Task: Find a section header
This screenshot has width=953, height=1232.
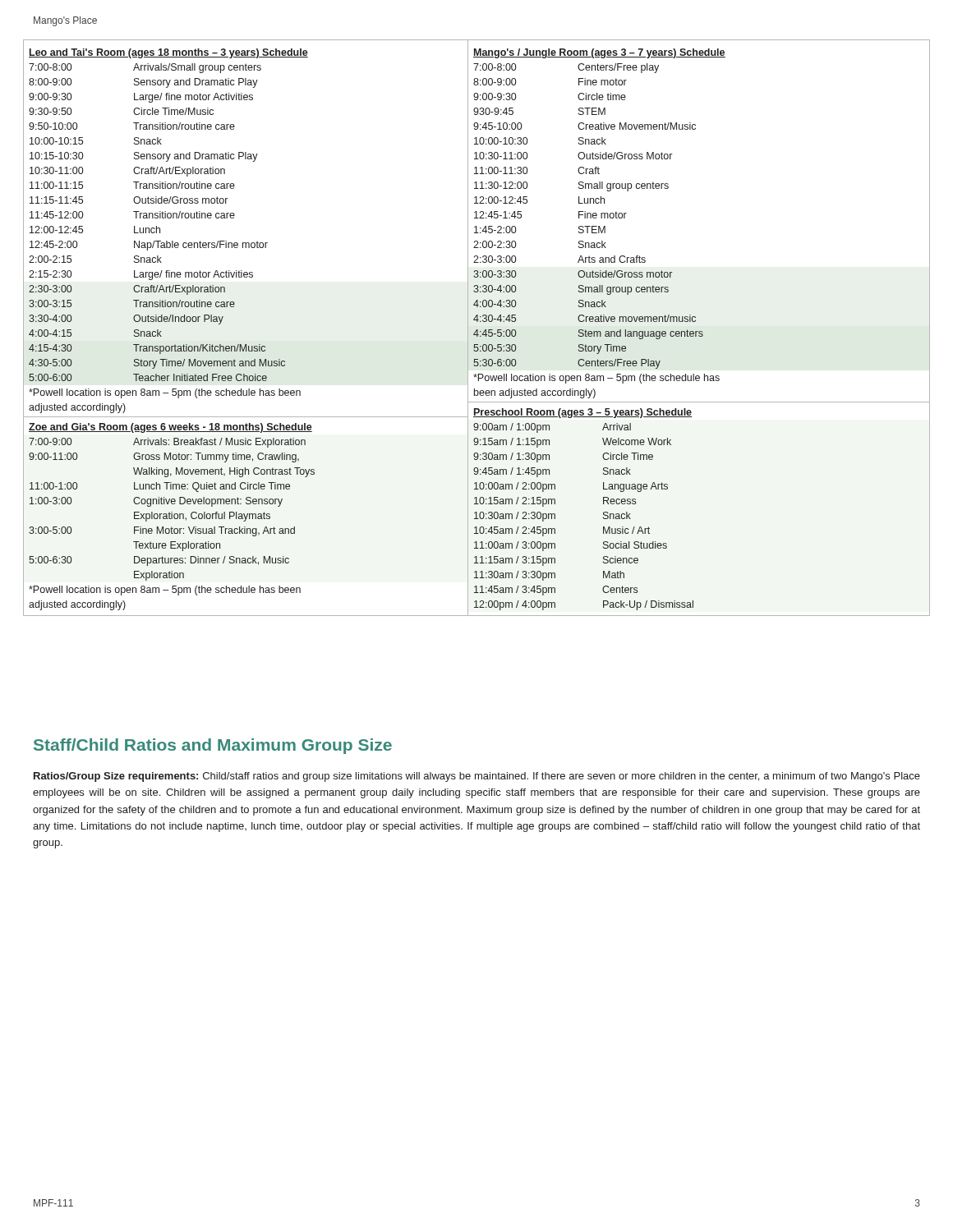Action: [213, 745]
